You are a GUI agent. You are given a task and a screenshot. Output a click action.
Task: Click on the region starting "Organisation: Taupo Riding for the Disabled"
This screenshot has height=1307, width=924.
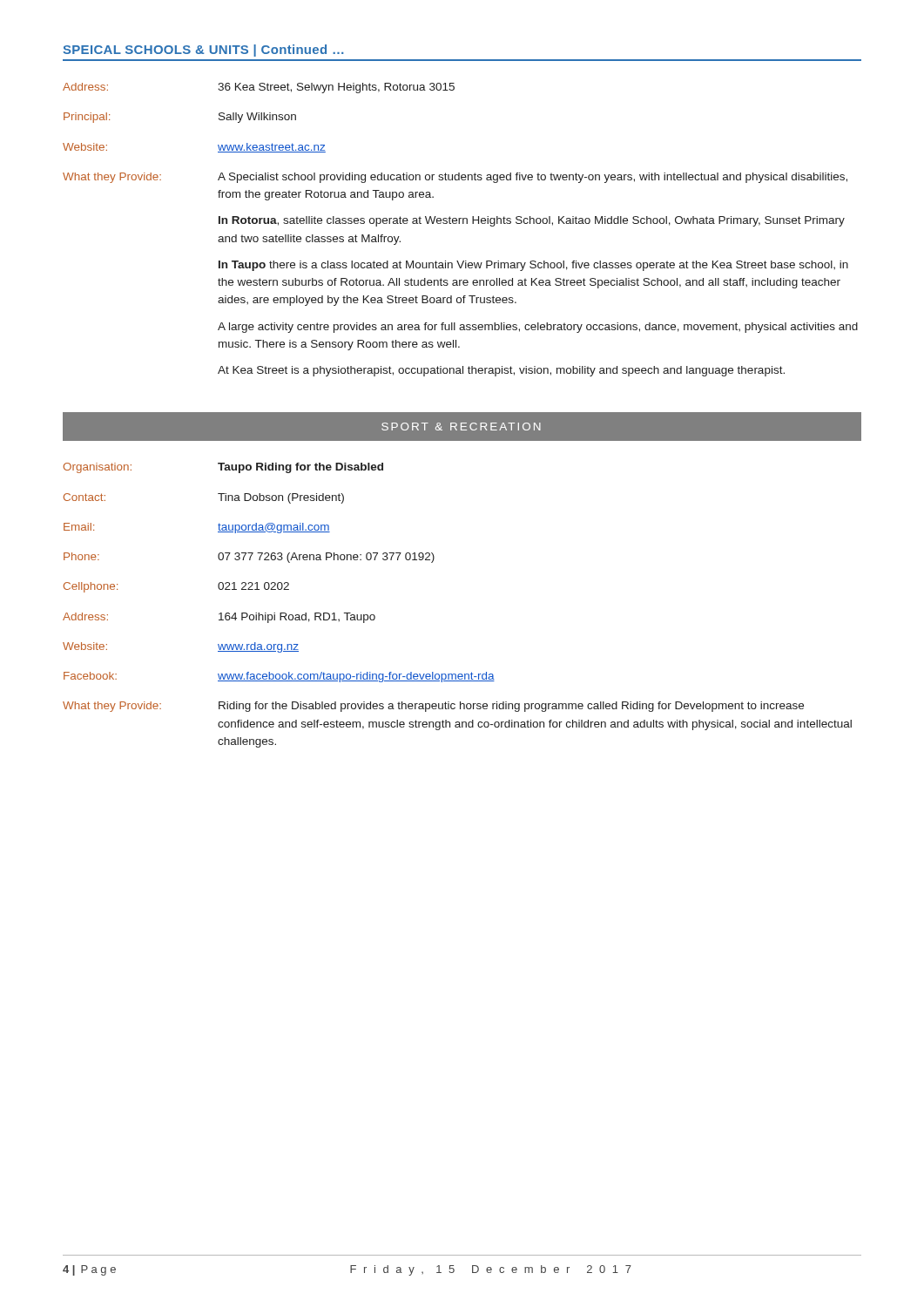click(223, 468)
